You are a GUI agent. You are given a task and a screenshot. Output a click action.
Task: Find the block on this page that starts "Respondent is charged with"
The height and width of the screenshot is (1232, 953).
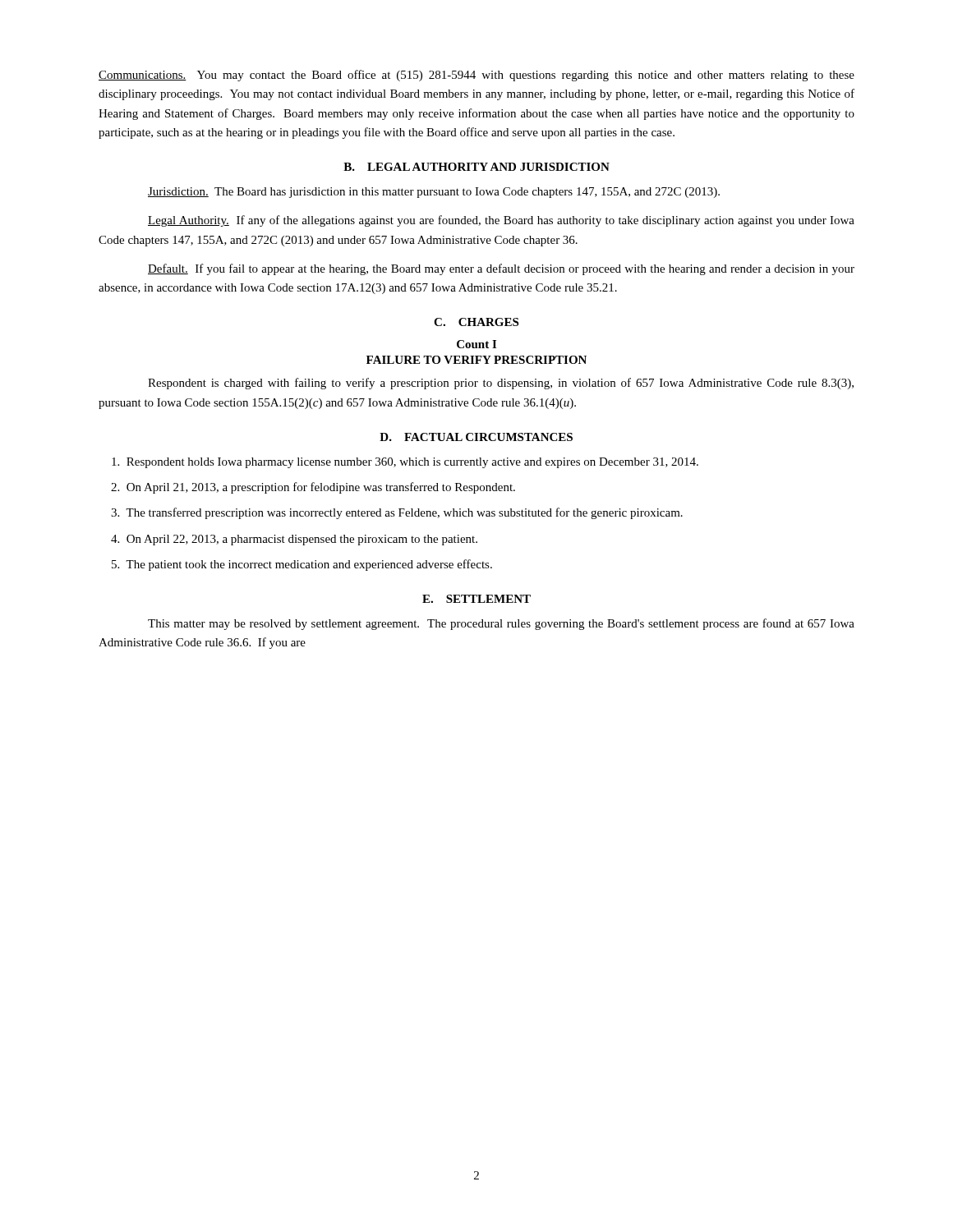point(476,393)
